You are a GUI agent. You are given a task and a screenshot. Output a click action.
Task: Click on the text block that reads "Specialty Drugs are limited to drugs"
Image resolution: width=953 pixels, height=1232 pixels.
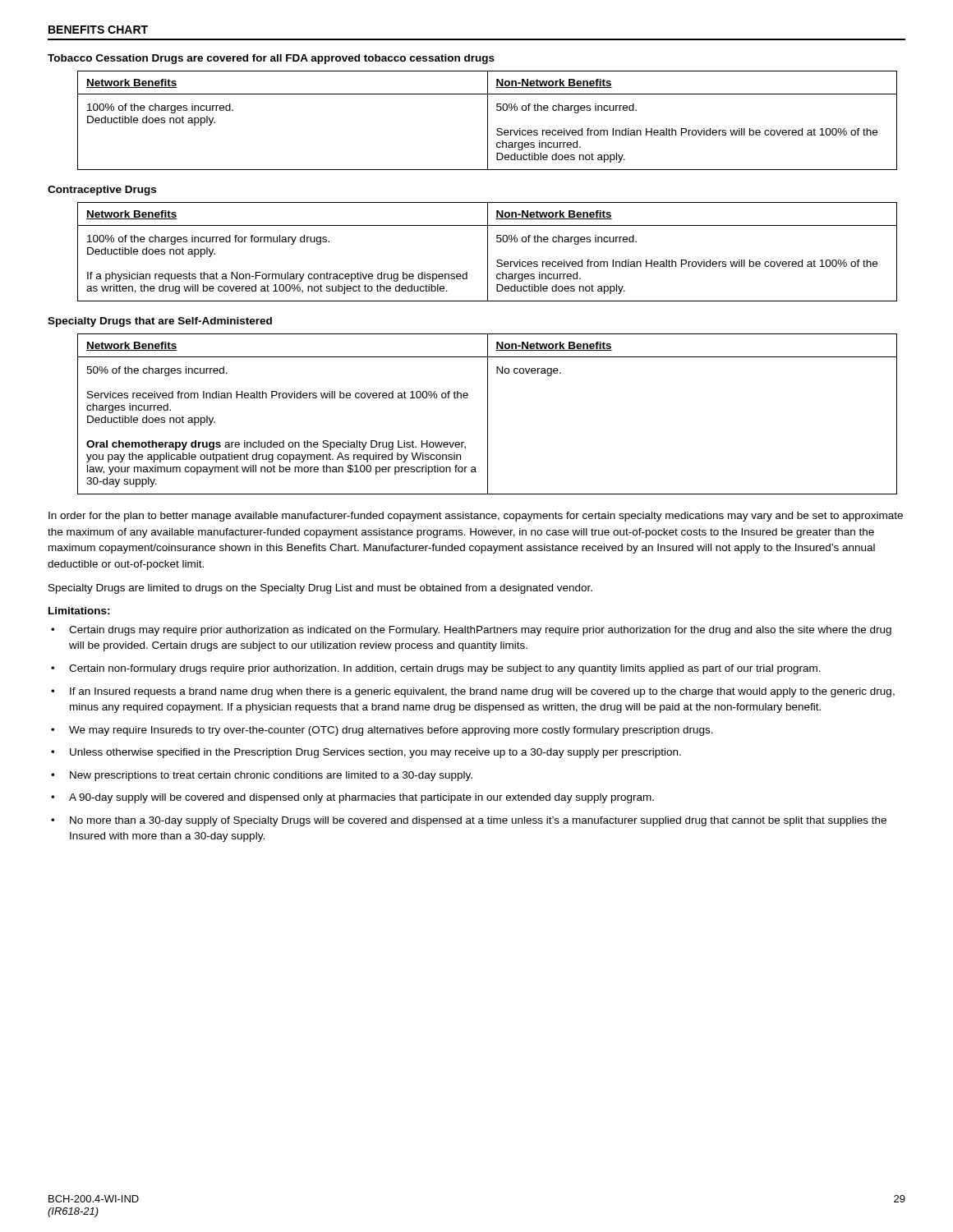(x=320, y=588)
